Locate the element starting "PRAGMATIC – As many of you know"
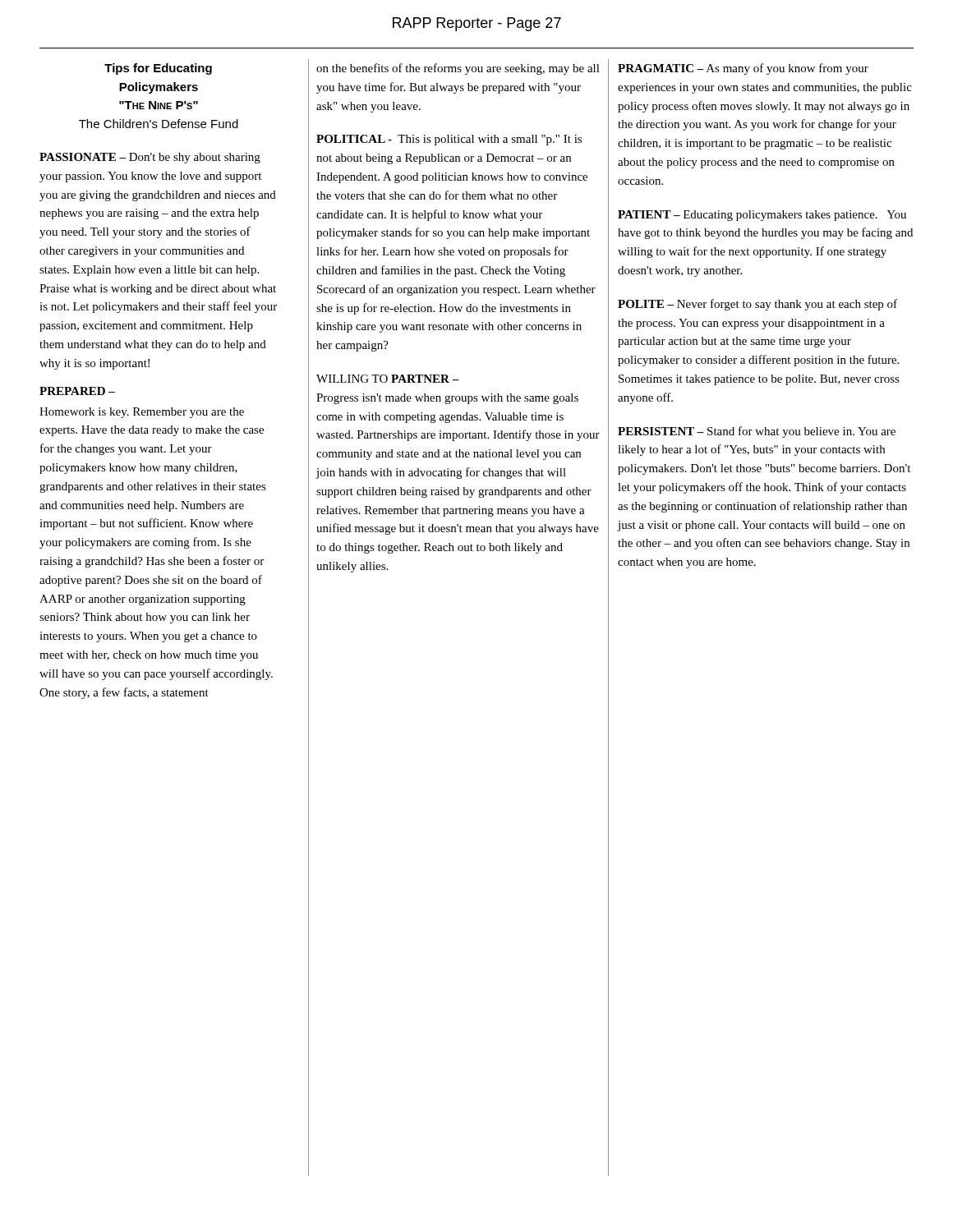This screenshot has height=1232, width=953. tap(765, 124)
